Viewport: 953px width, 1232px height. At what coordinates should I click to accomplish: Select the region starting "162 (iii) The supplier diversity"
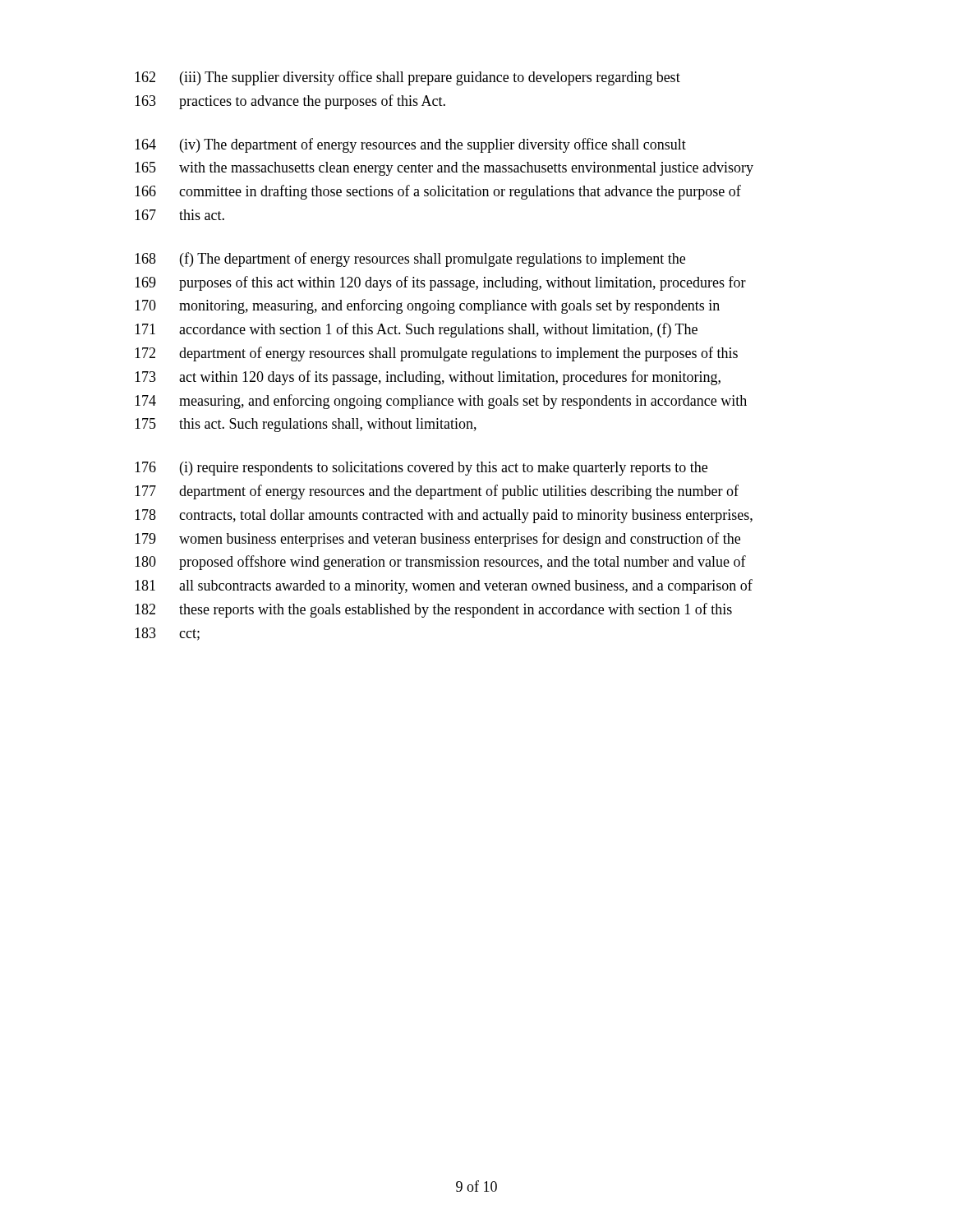tap(489, 77)
